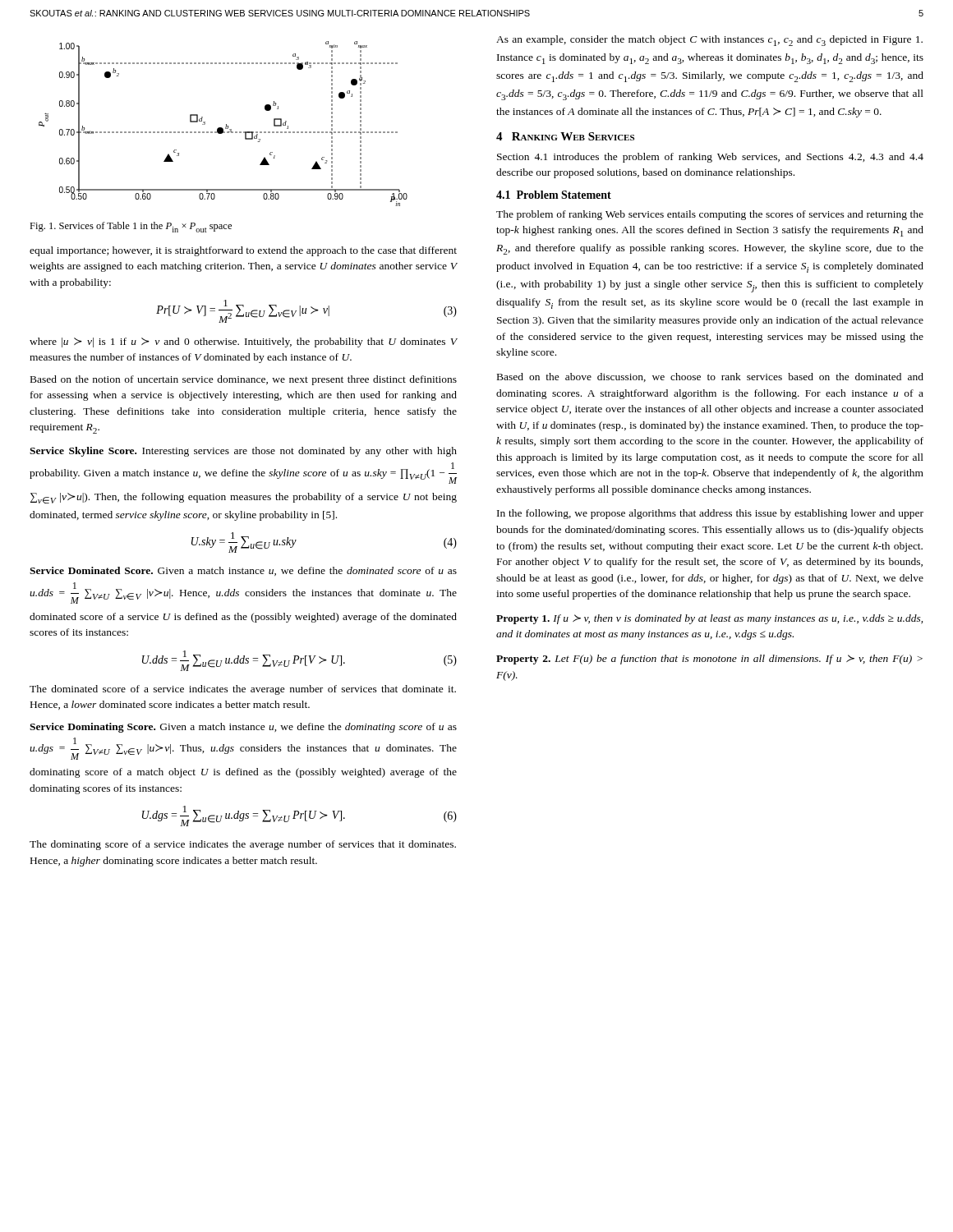
Task: Select the text block that reads "Based on the above discussion,"
Action: pos(710,433)
